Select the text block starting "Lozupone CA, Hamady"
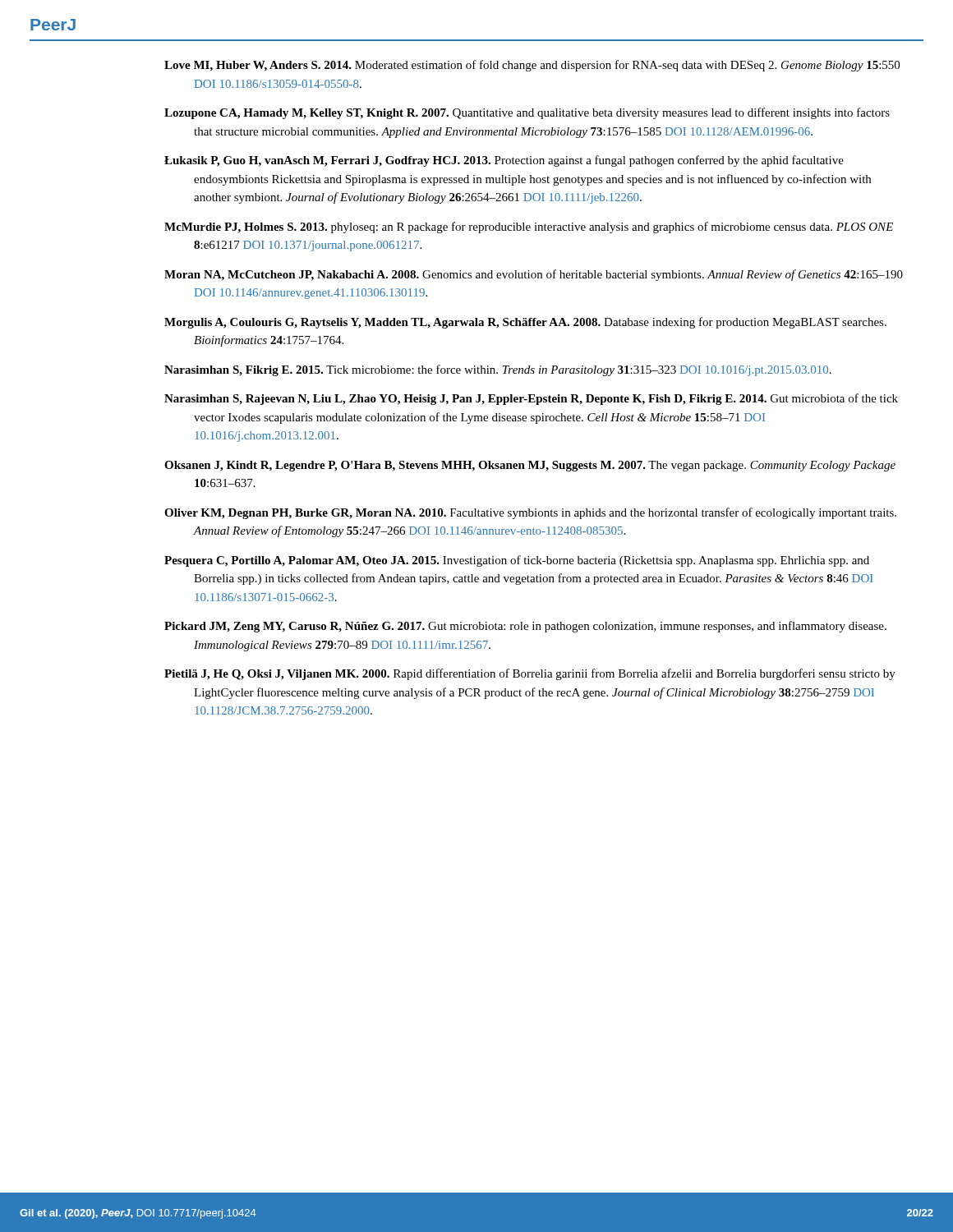Image resolution: width=953 pixels, height=1232 pixels. (527, 122)
